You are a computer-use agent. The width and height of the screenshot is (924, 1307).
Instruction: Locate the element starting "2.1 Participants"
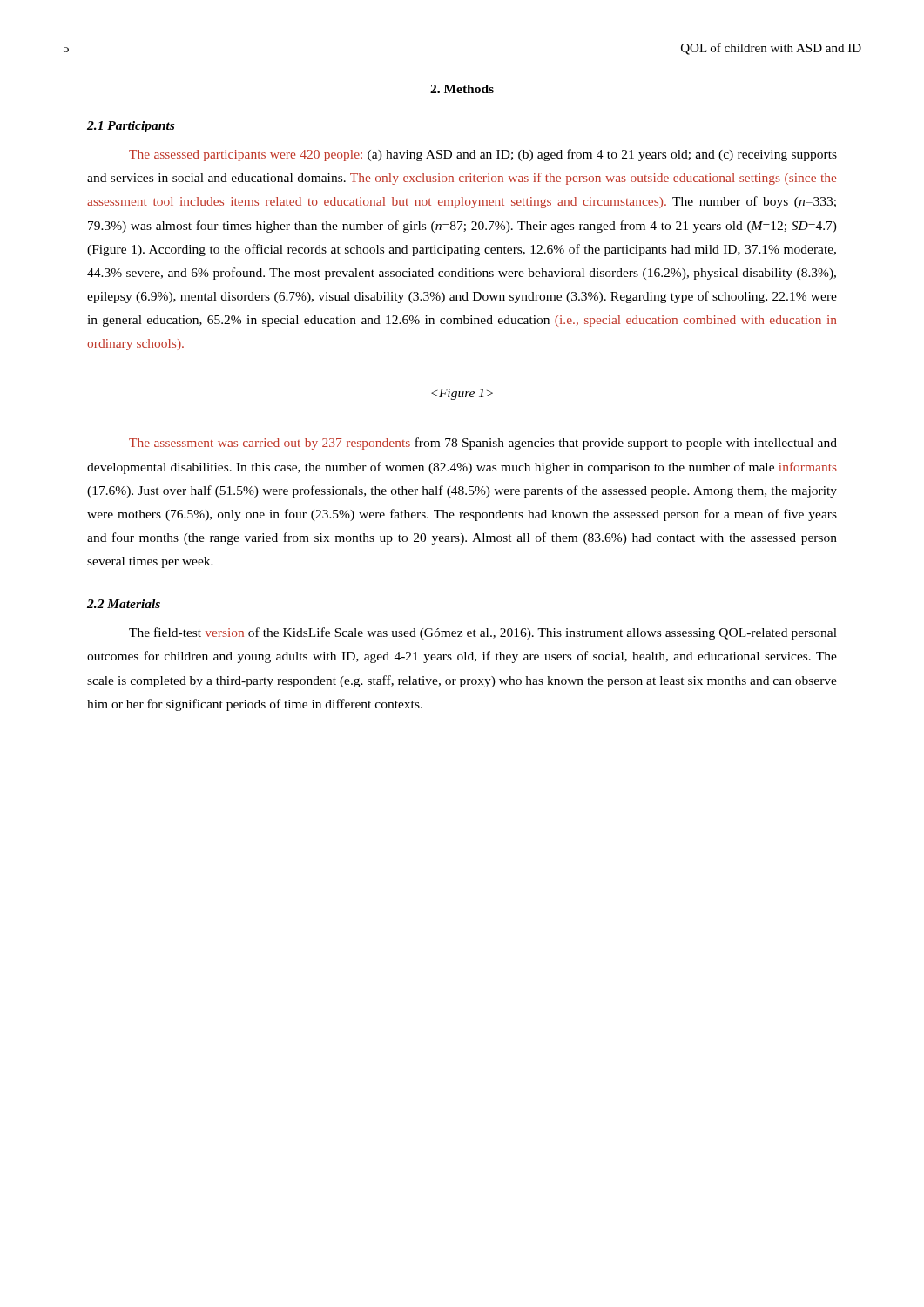pyautogui.click(x=131, y=125)
